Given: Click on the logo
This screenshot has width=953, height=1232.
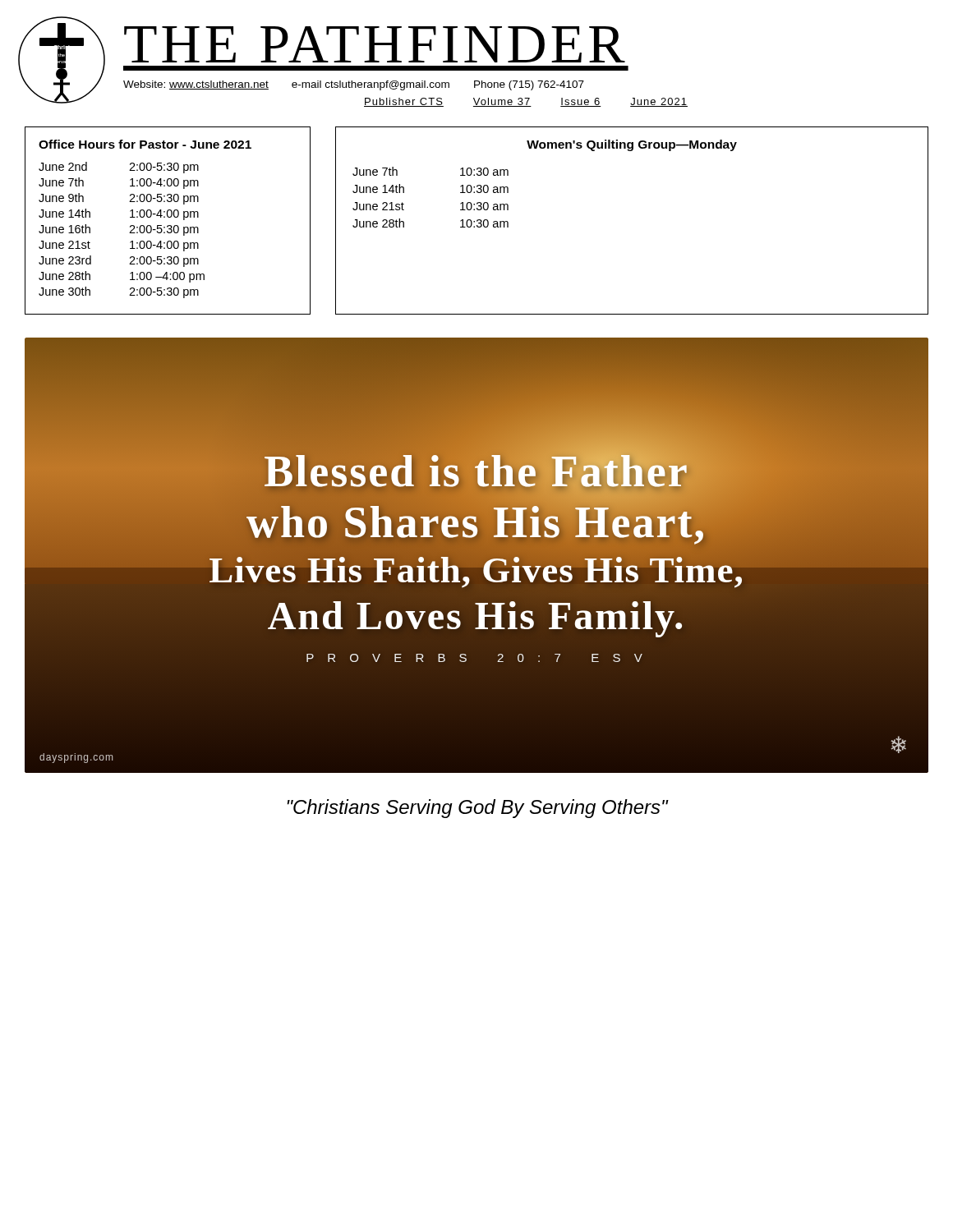Looking at the screenshot, I should [x=66, y=62].
